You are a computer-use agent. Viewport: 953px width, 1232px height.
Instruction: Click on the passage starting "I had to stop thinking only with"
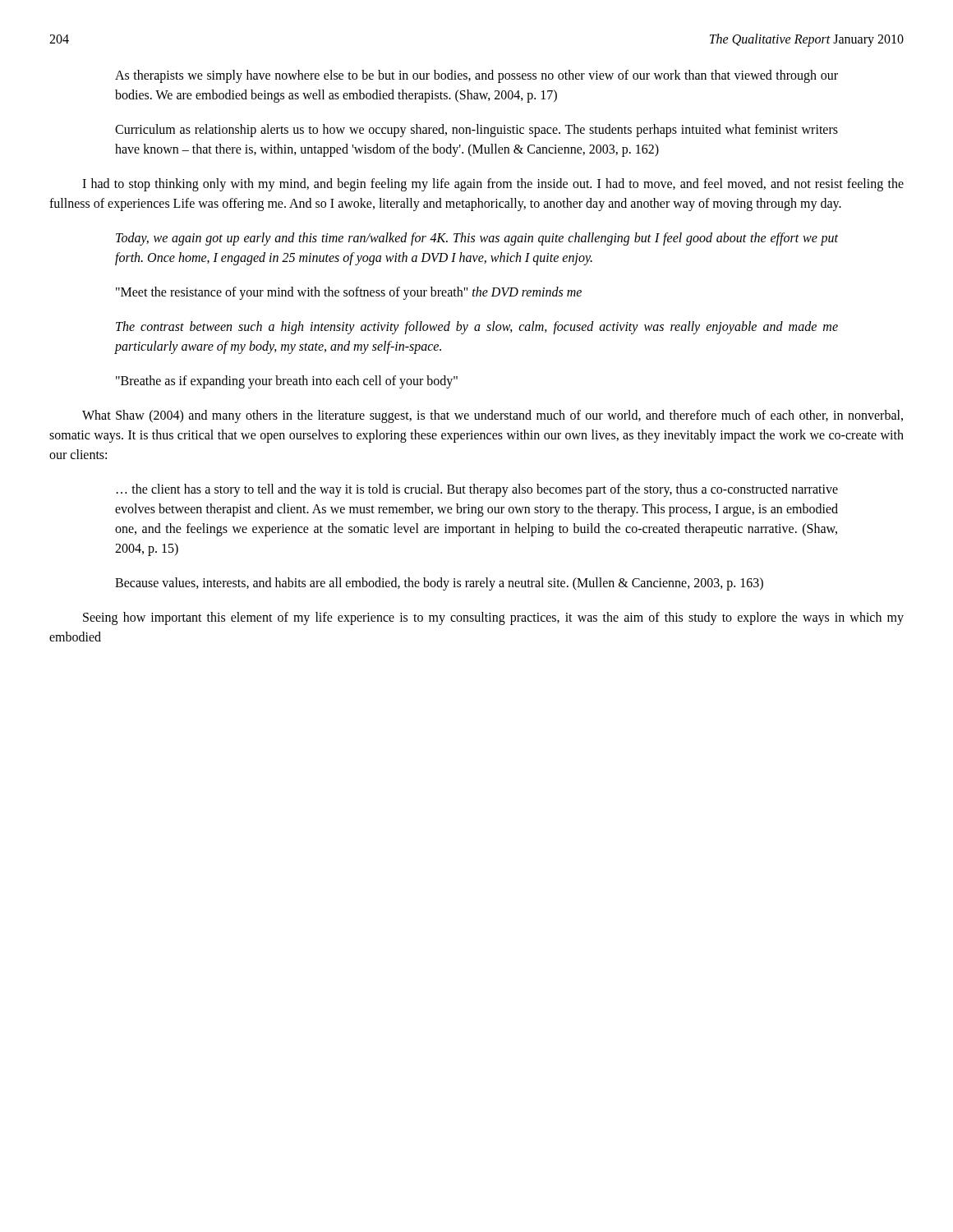pyautogui.click(x=476, y=193)
